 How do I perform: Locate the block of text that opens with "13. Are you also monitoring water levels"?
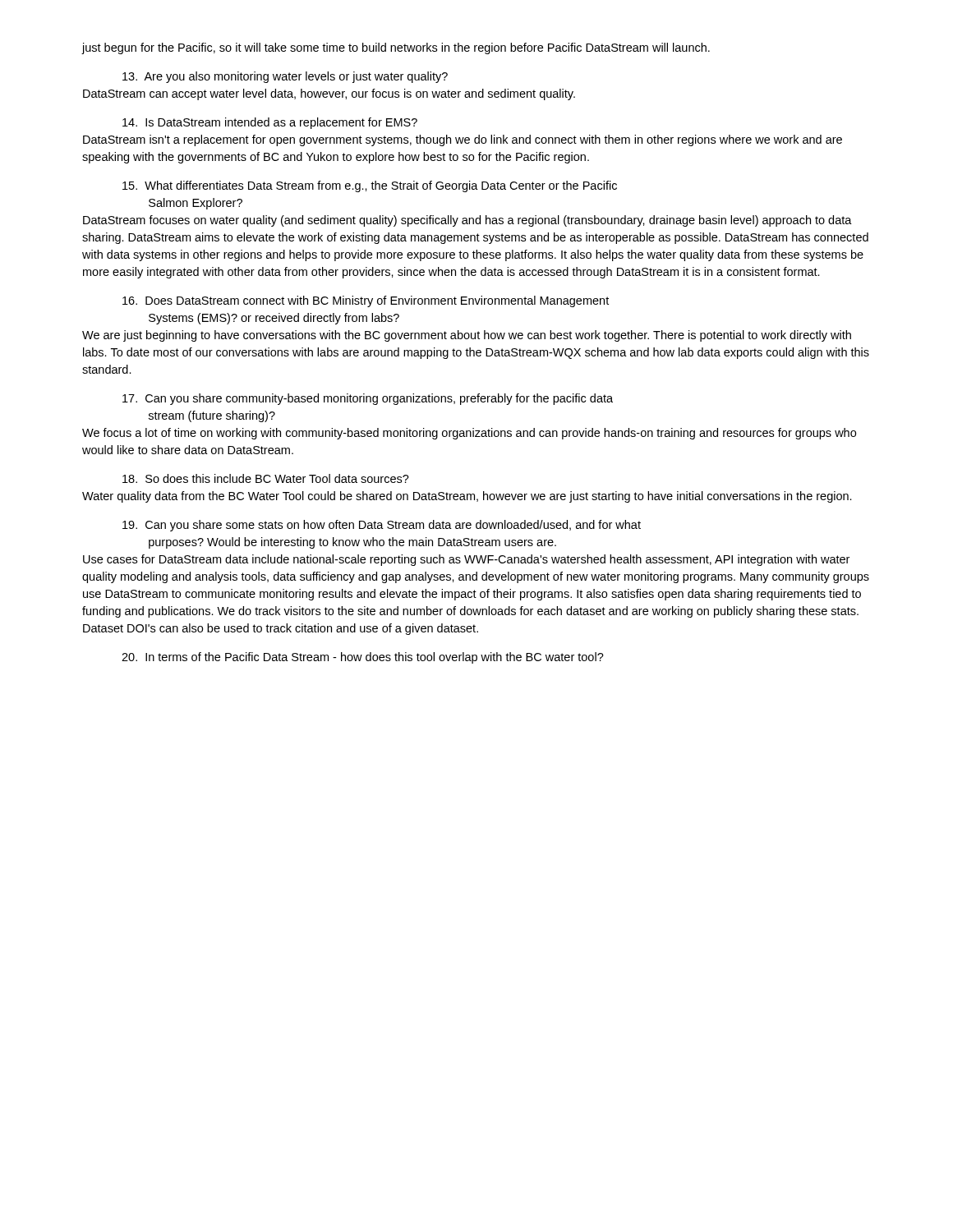click(x=285, y=76)
